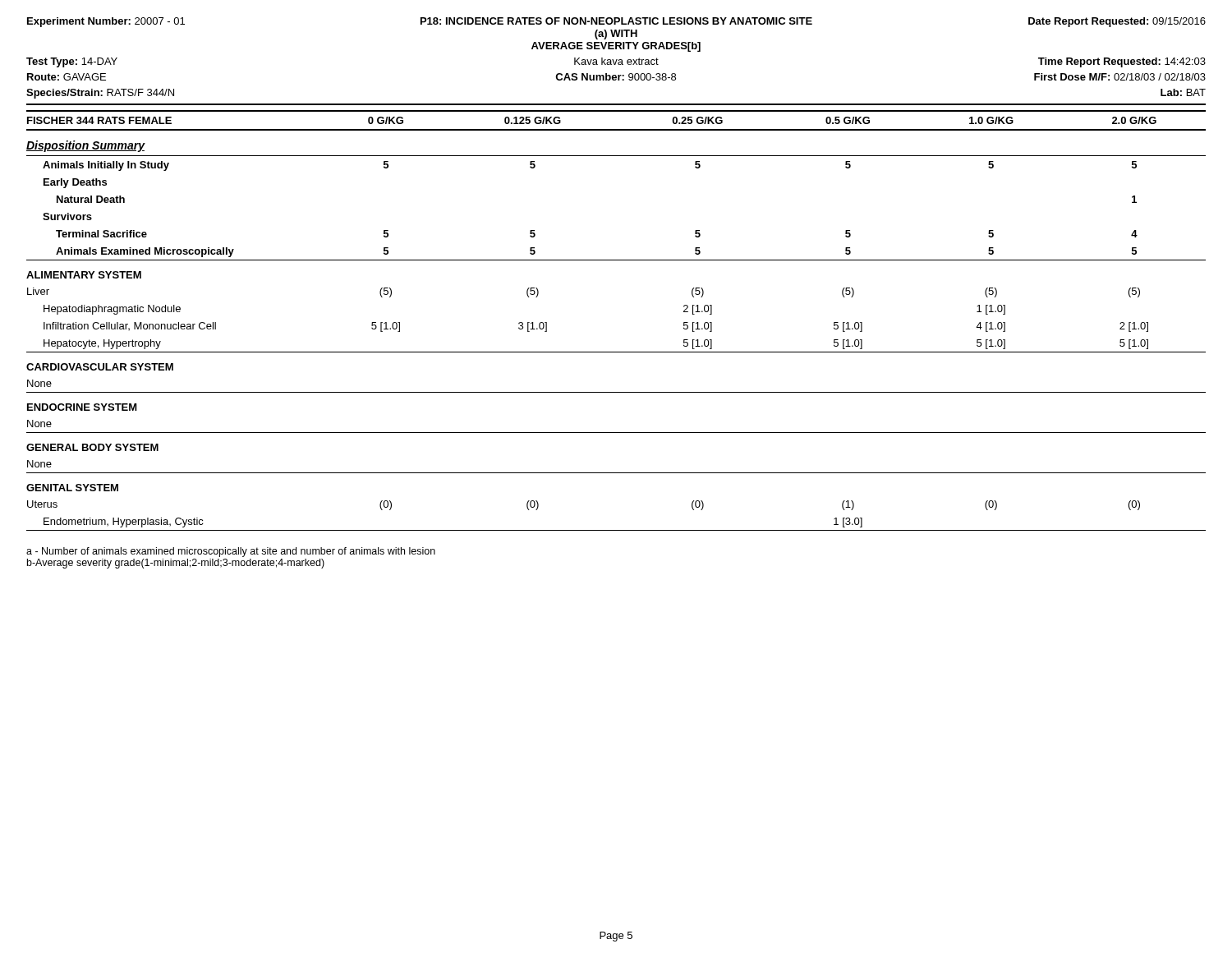The height and width of the screenshot is (953, 1232).
Task: Select the table that reads "1 [3.0]"
Action: (616, 320)
